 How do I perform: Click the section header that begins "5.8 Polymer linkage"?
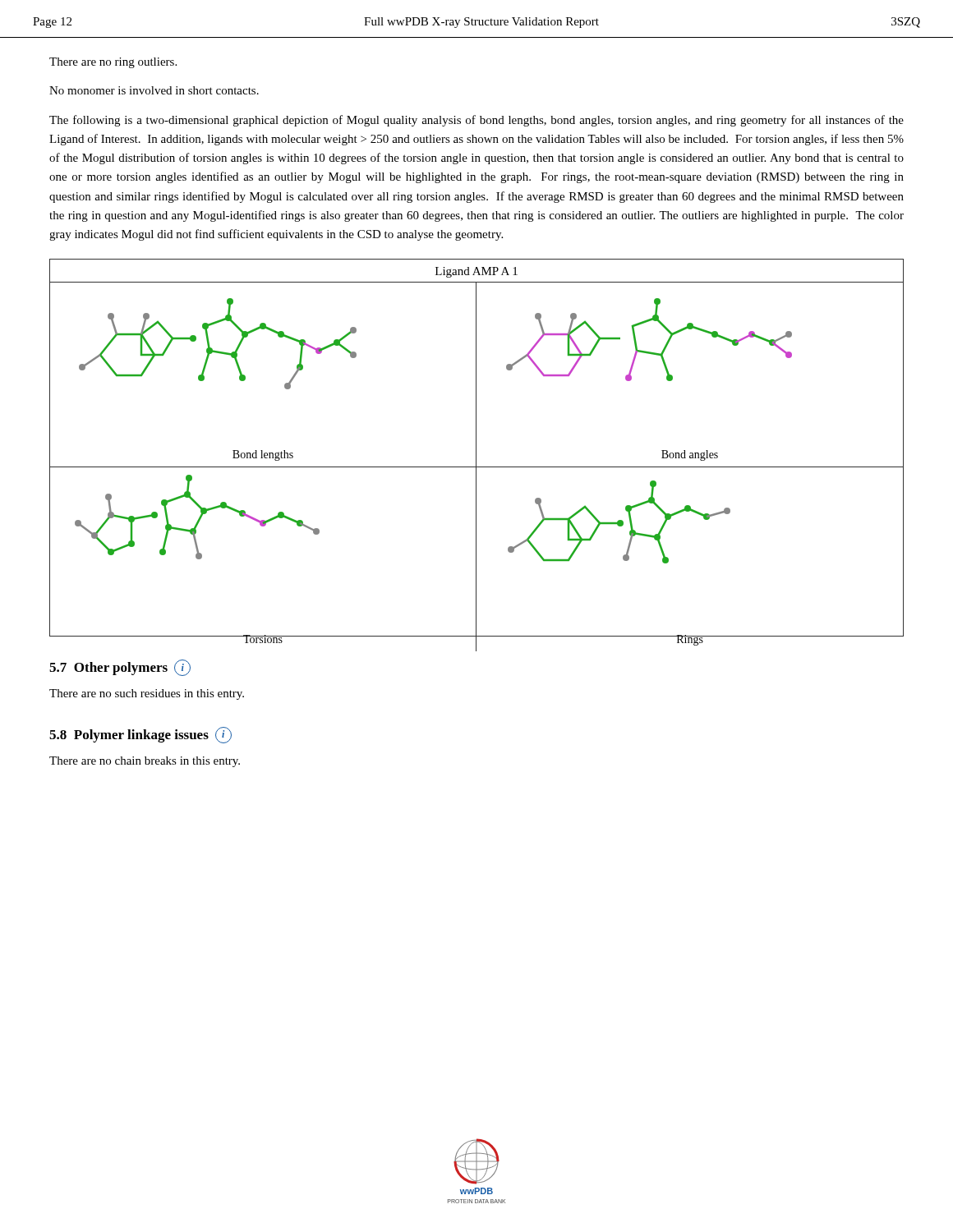[140, 735]
